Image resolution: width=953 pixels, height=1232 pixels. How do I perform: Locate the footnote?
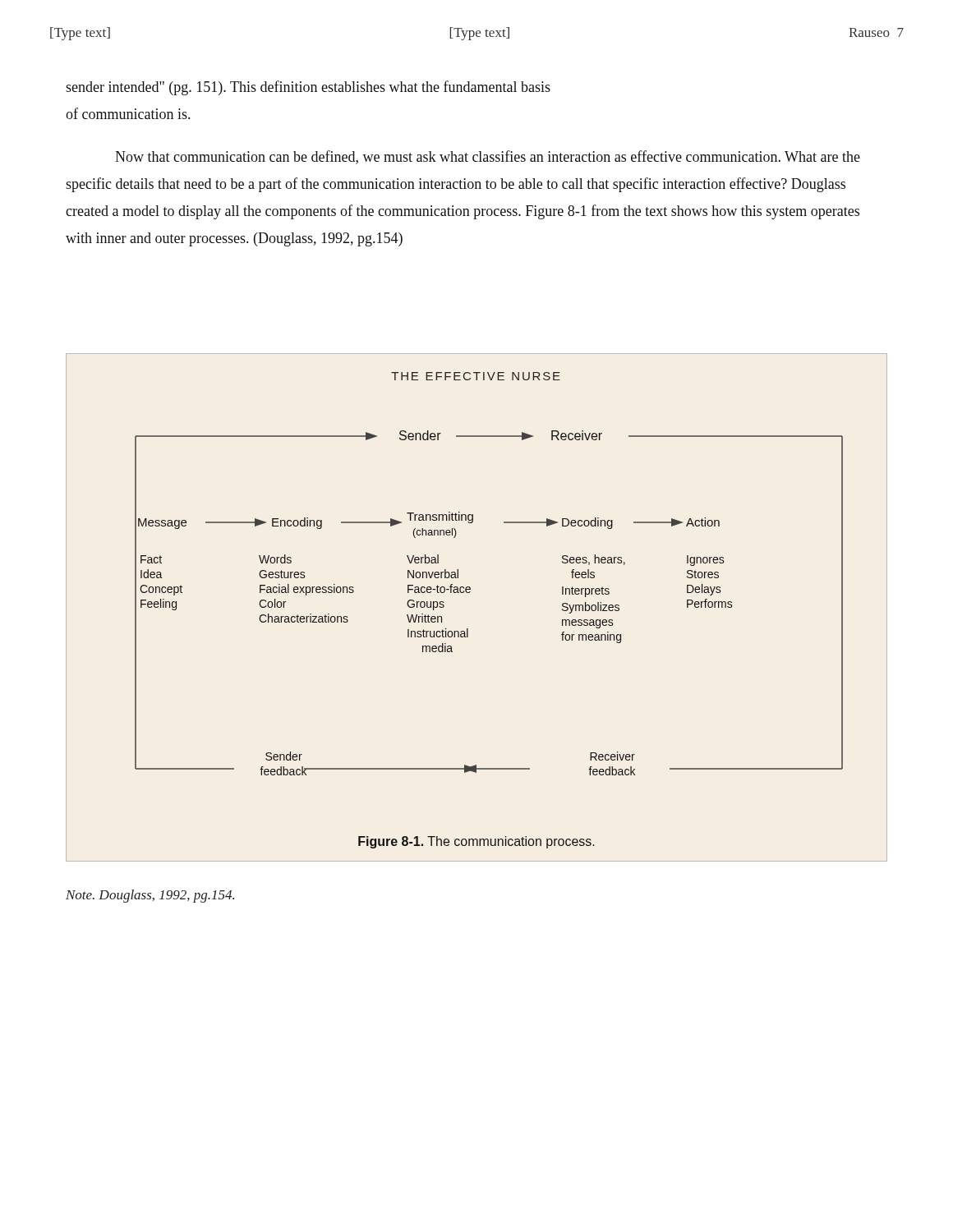click(x=151, y=895)
